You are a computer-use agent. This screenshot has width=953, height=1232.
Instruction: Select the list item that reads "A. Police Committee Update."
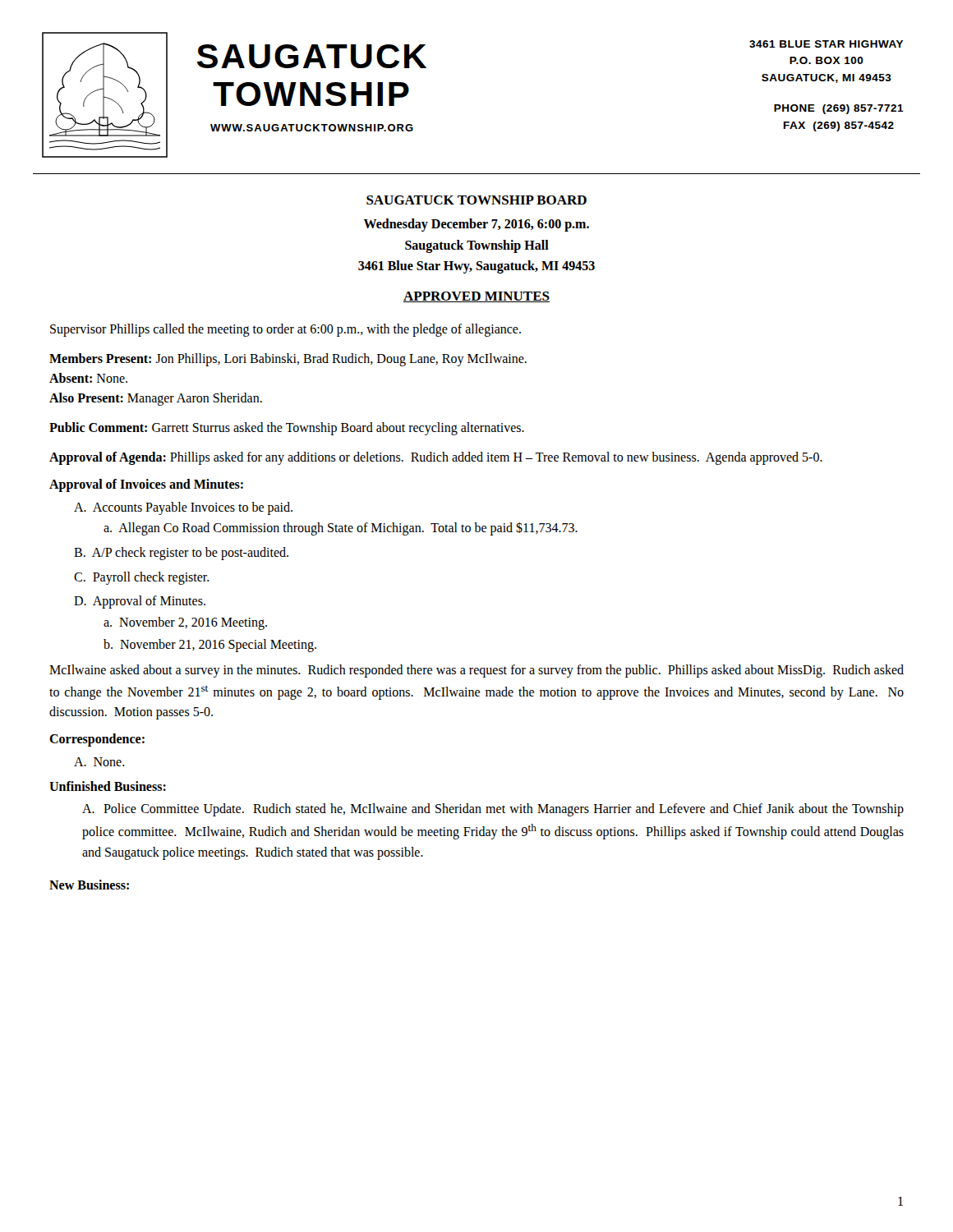pos(493,830)
